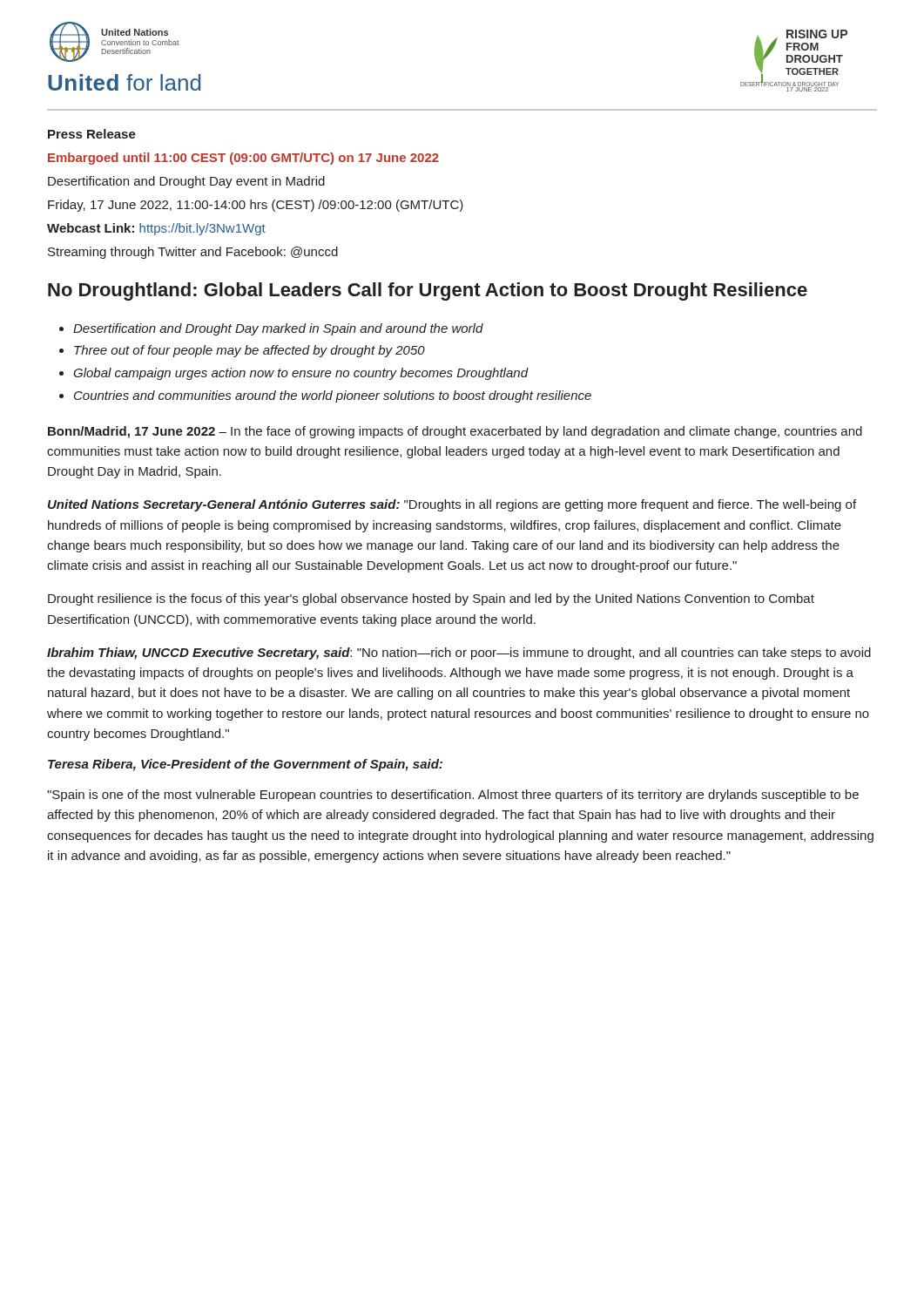The image size is (924, 1307).
Task: Point to the block beginning "Global campaign urges"
Action: tap(300, 373)
